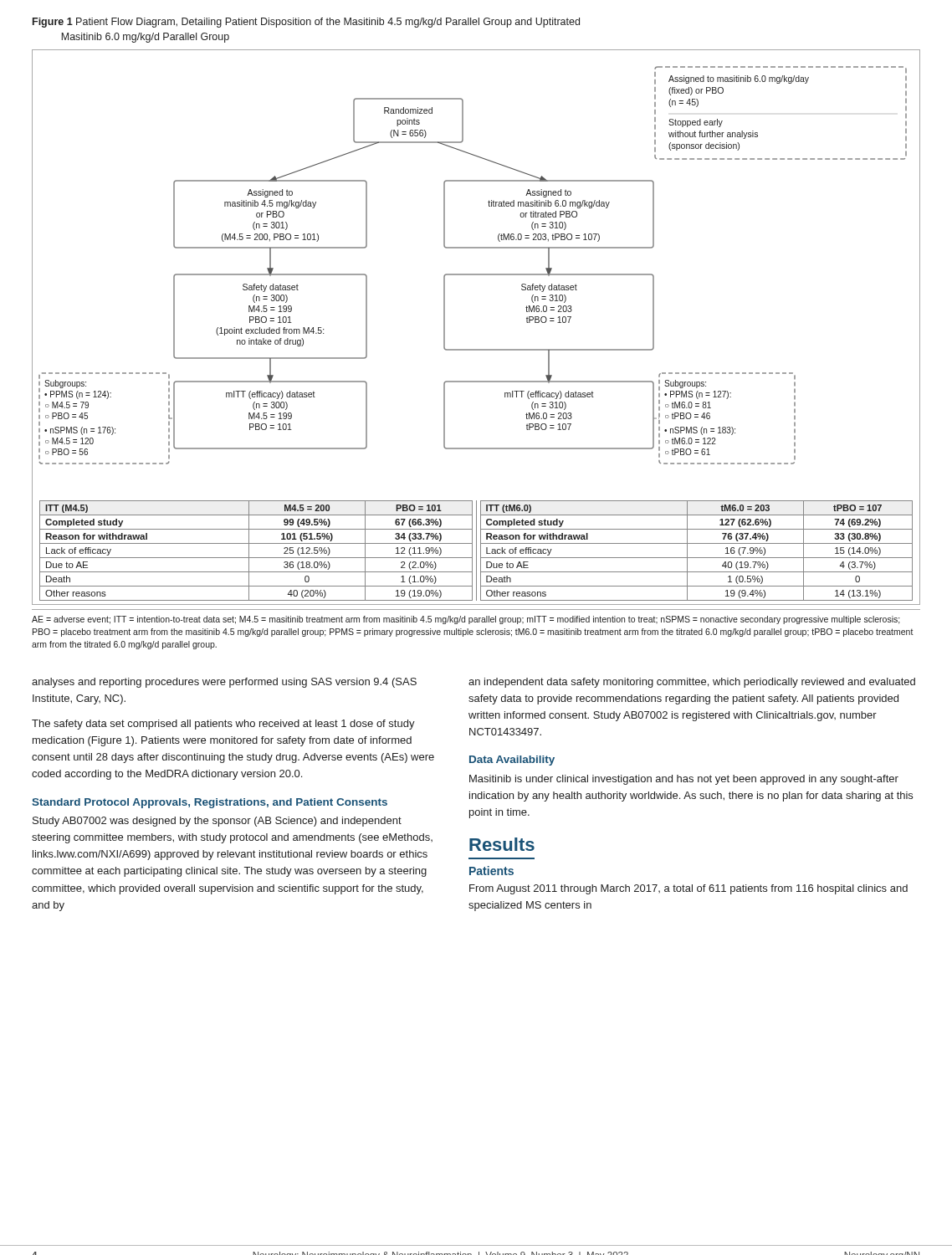Where is the passage that starts "From August 2011 through March 2017, a total"?

pos(694,897)
